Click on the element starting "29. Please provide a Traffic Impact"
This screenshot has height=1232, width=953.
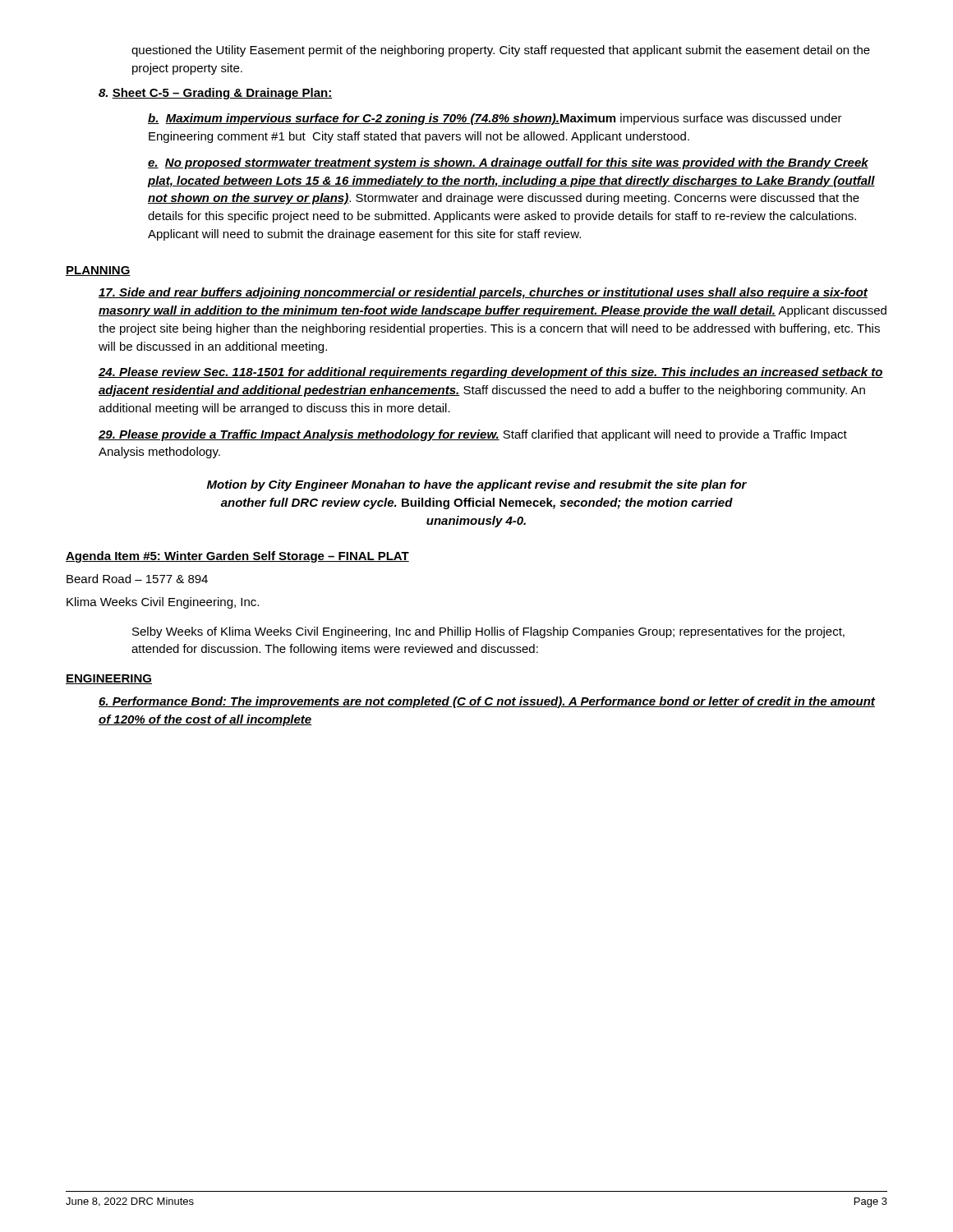493,443
